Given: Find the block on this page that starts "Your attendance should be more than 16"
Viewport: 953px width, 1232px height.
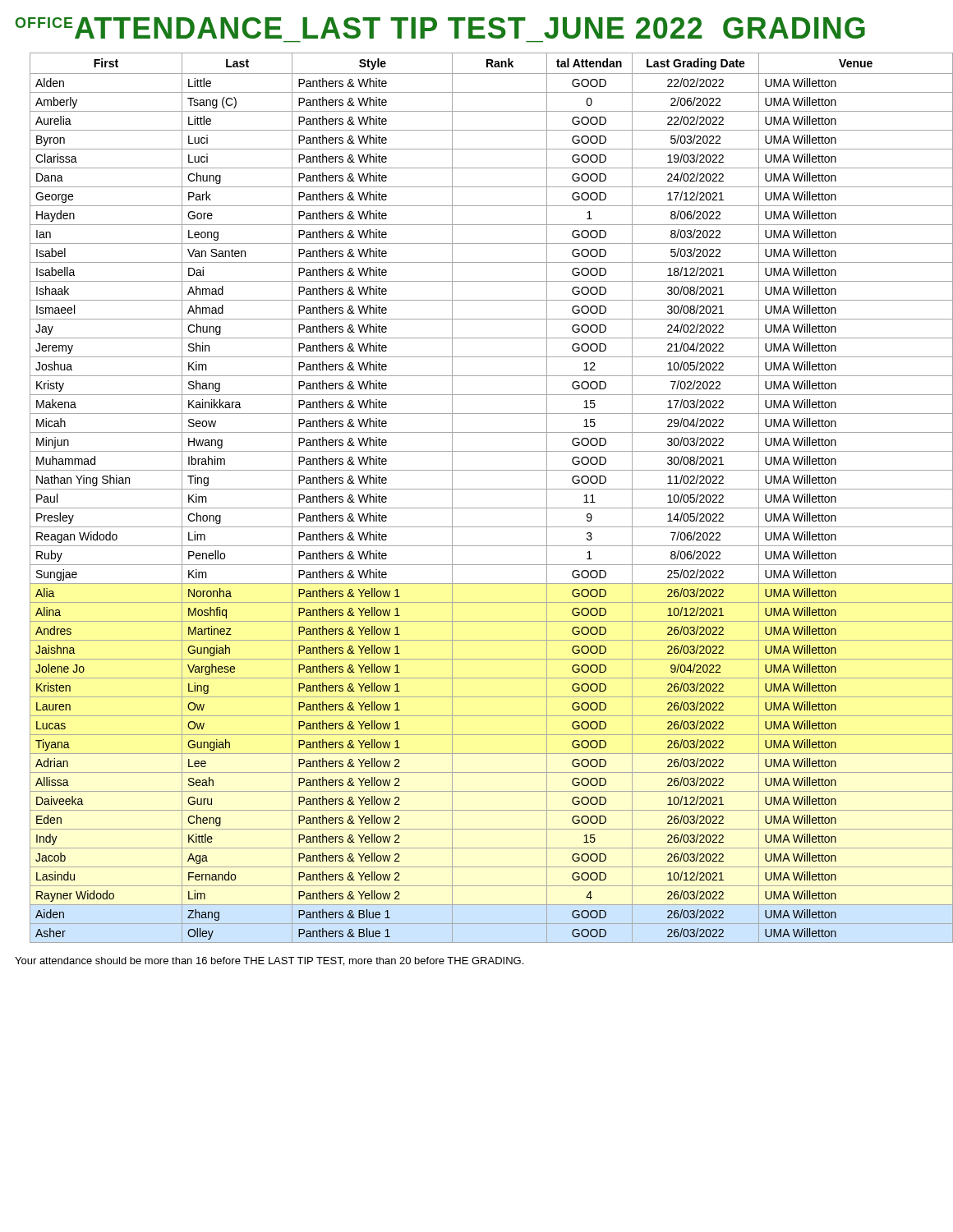Looking at the screenshot, I should 270,961.
